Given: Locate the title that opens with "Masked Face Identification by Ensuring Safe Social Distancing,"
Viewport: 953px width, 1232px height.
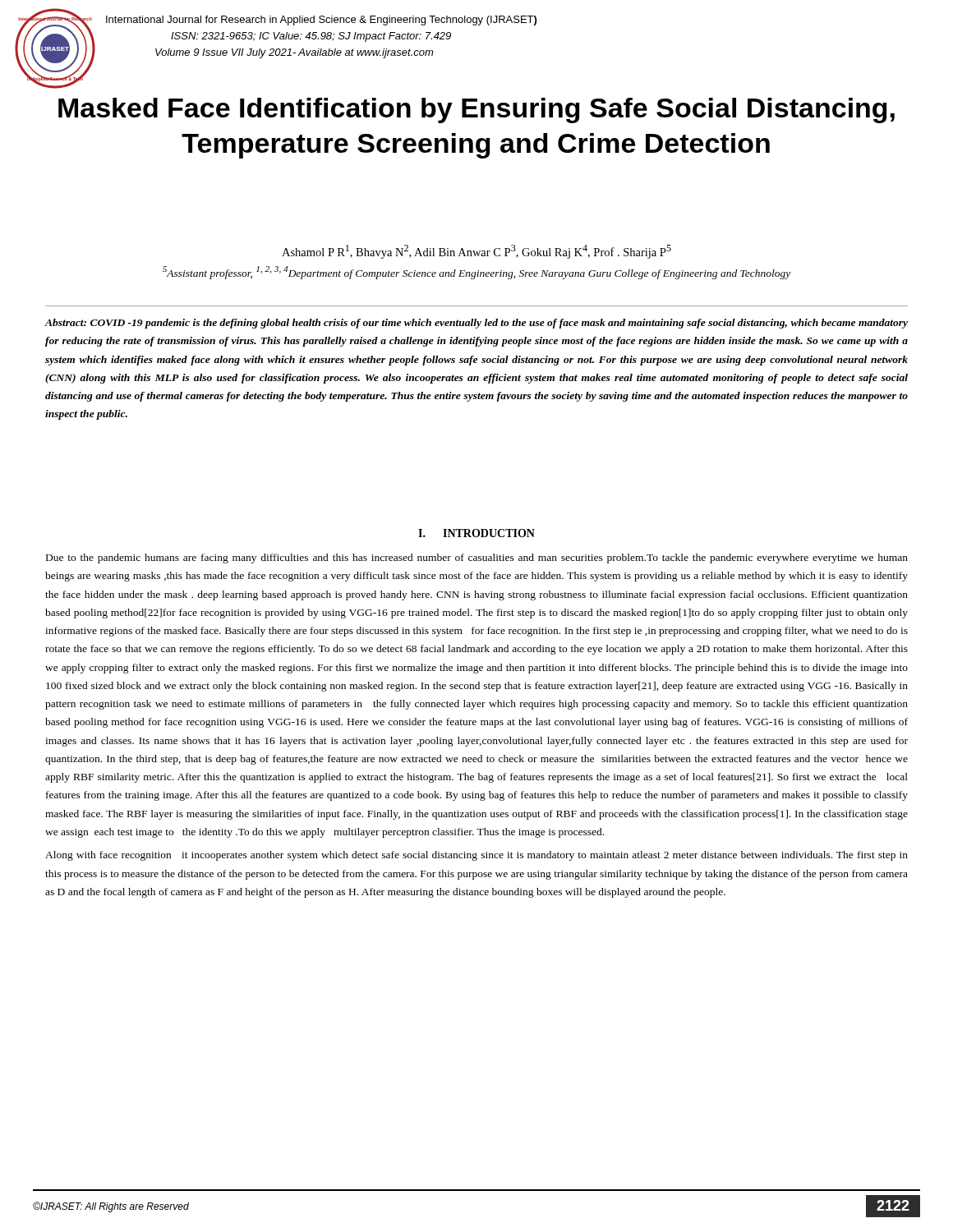Looking at the screenshot, I should (x=476, y=125).
